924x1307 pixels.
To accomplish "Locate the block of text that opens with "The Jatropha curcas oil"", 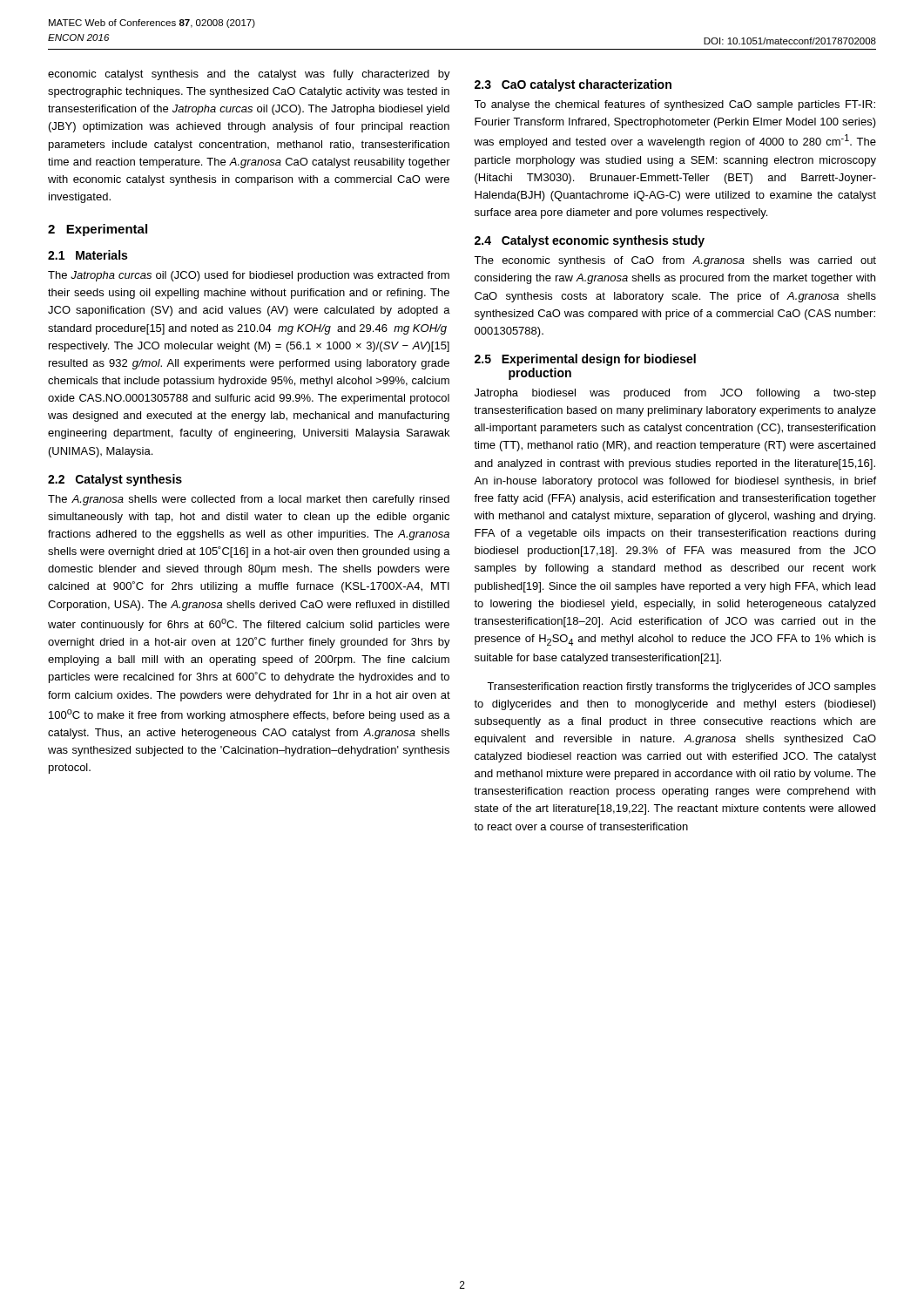I will pyautogui.click(x=249, y=363).
